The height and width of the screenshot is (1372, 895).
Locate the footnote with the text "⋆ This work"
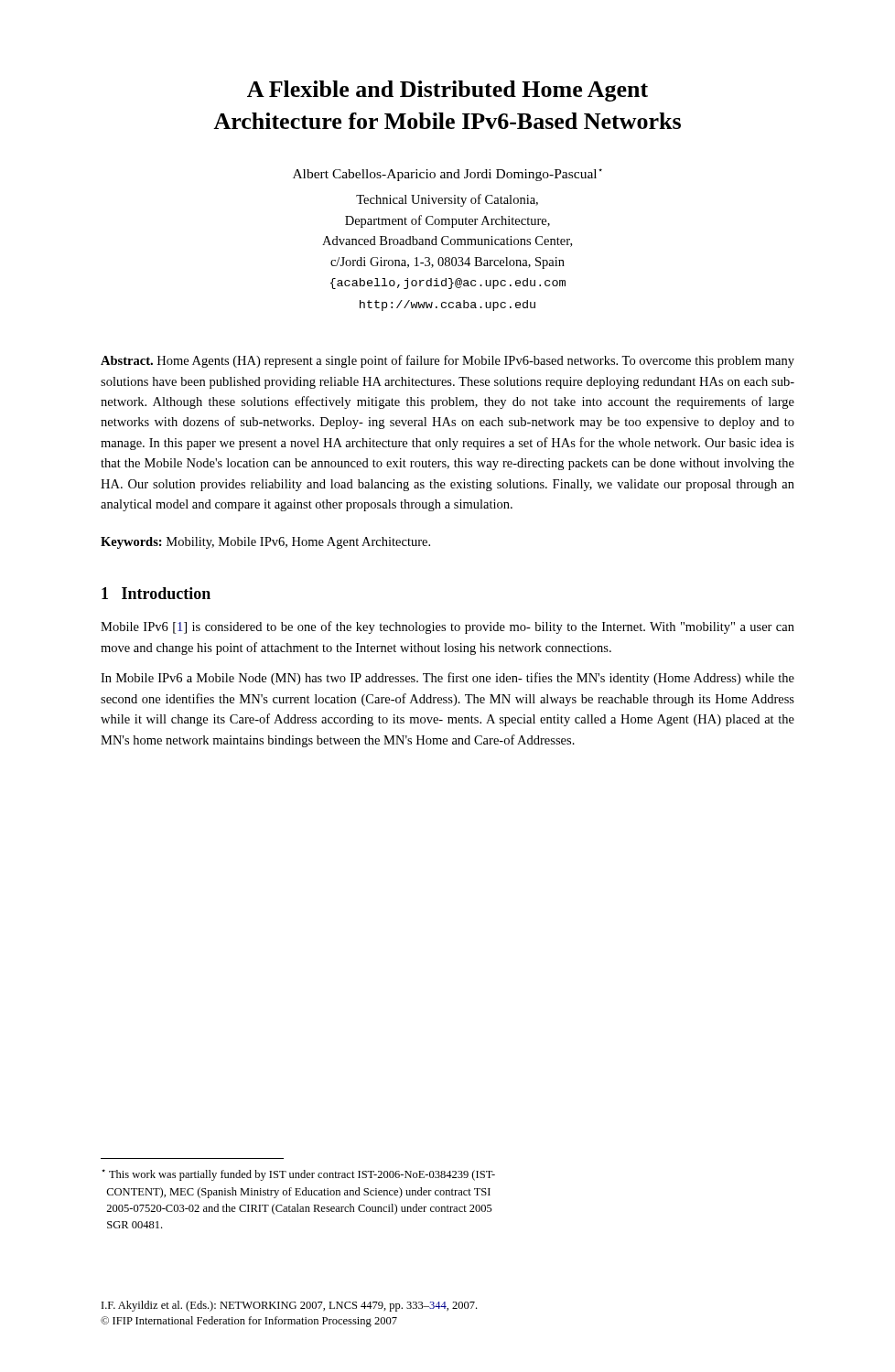298,1198
